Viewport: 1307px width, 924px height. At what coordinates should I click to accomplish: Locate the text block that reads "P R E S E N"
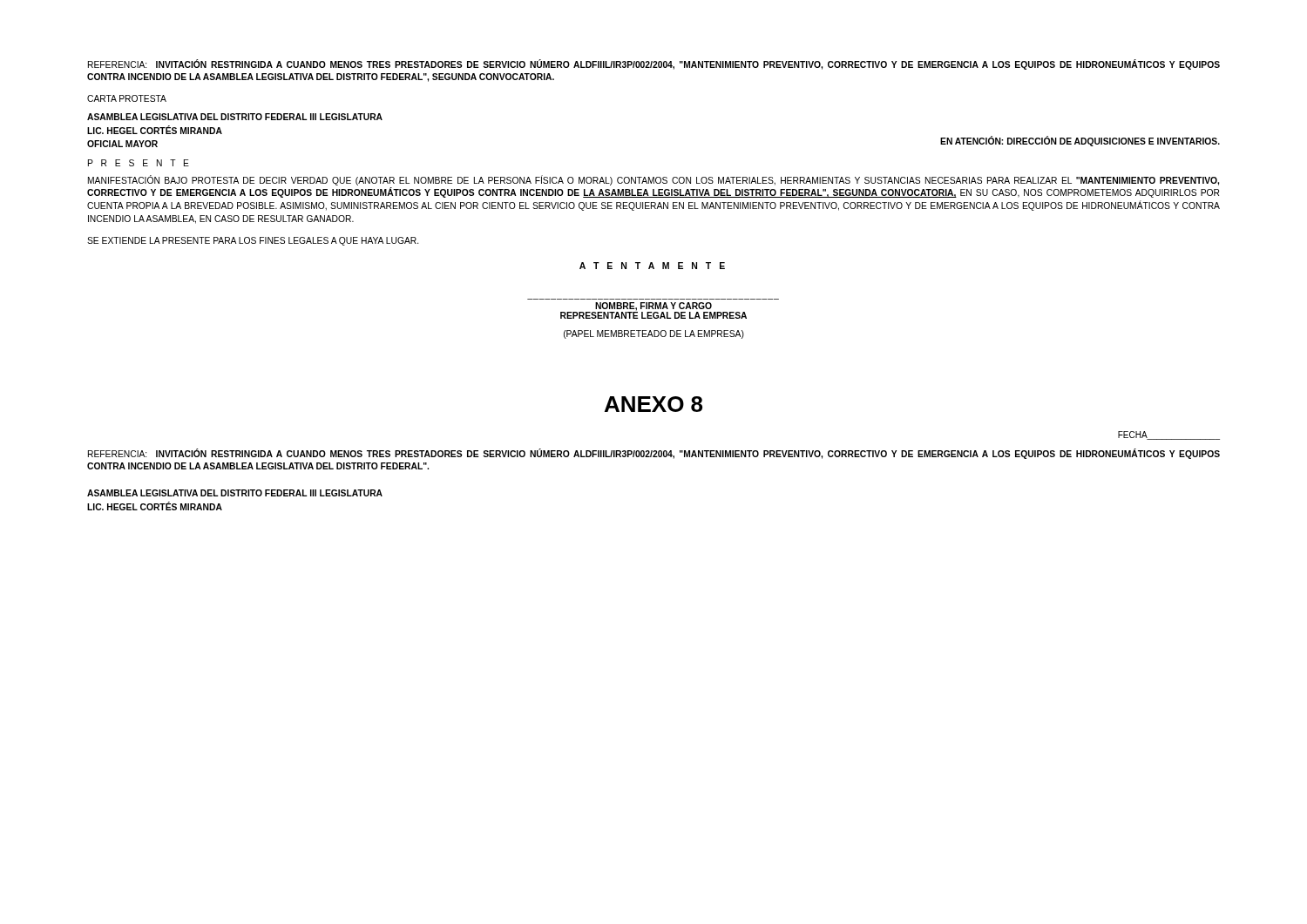coord(139,163)
